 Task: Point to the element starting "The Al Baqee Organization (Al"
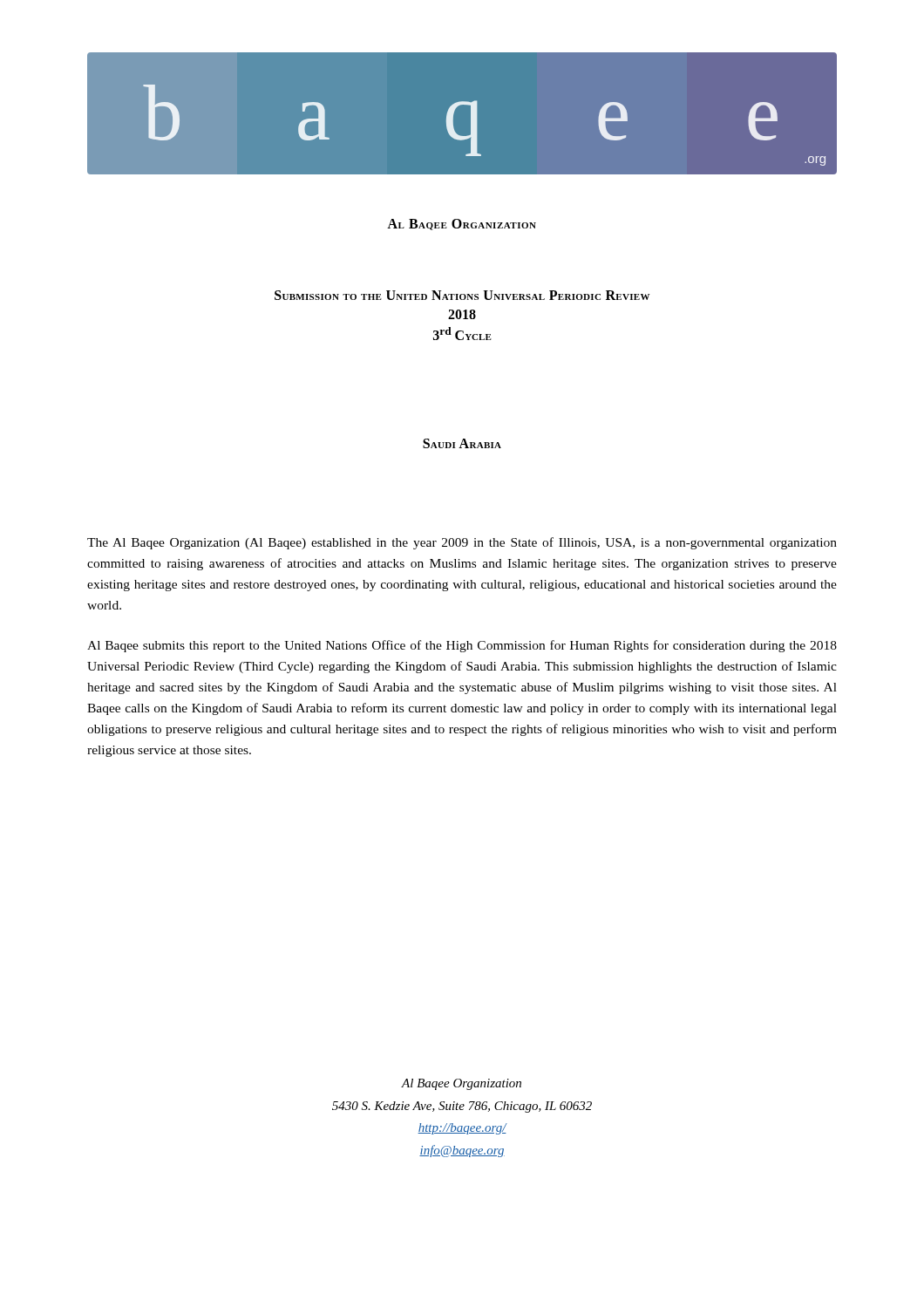[462, 574]
